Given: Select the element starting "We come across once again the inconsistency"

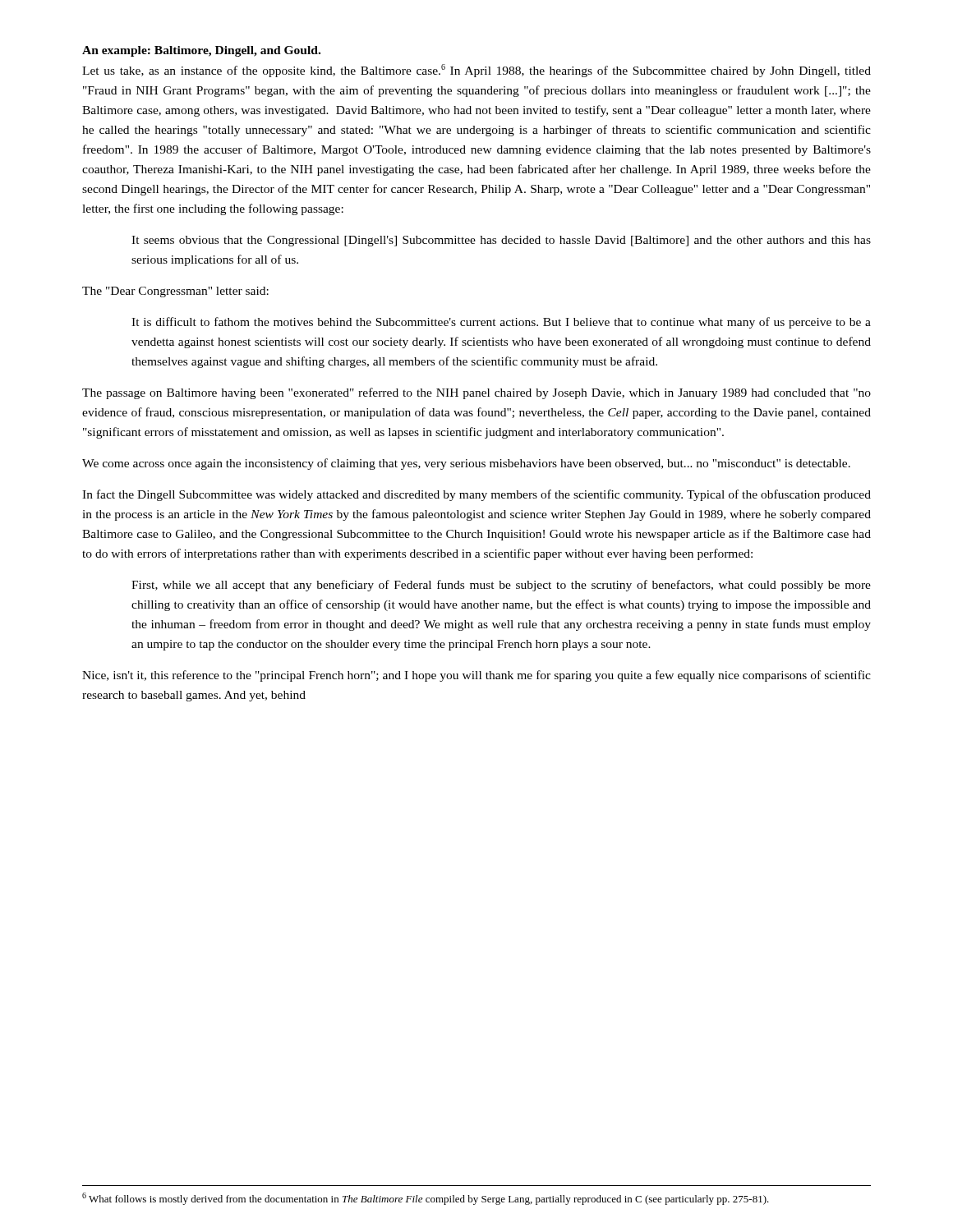Looking at the screenshot, I should (476, 463).
